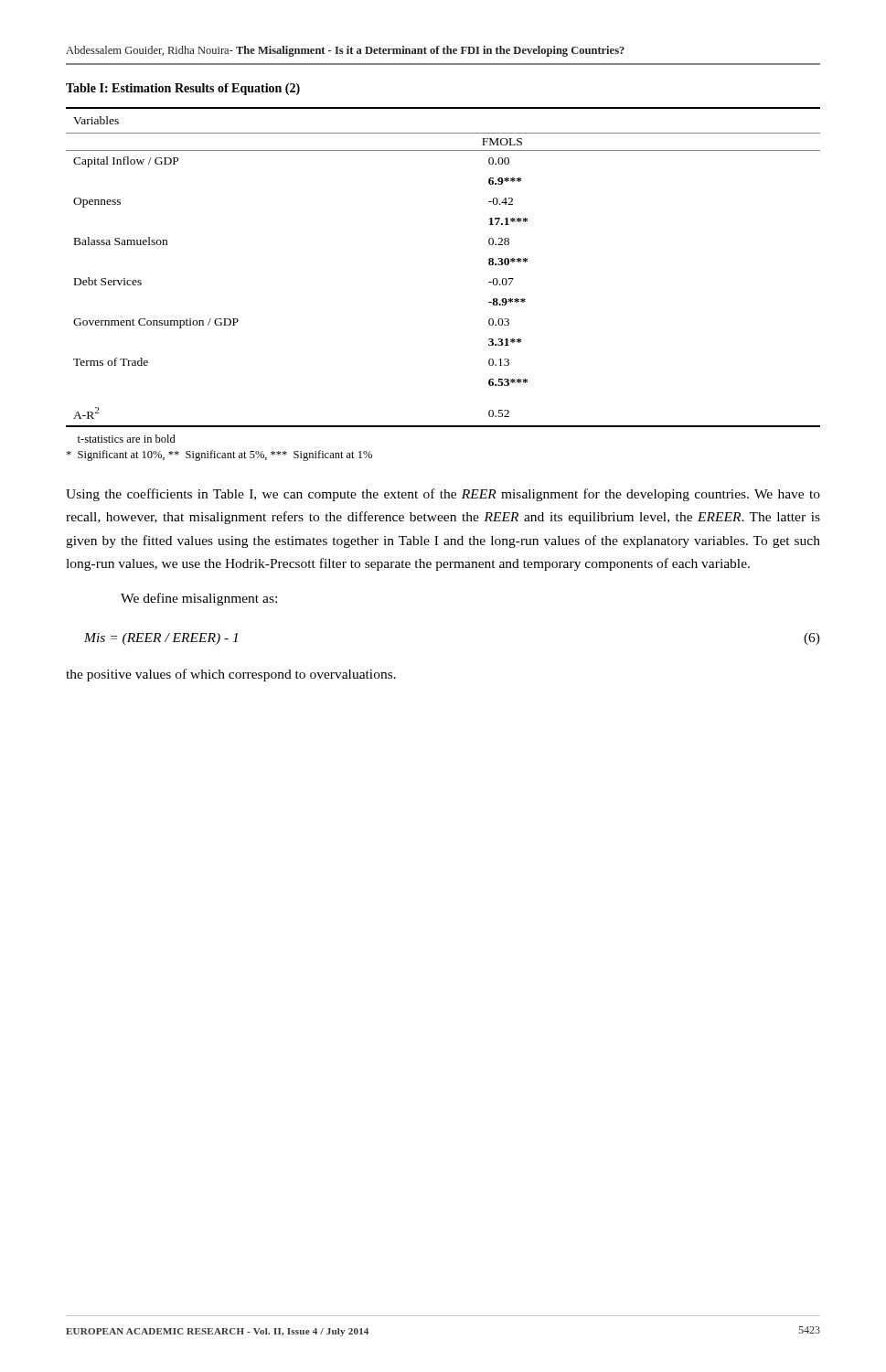Select the formula

point(452,638)
